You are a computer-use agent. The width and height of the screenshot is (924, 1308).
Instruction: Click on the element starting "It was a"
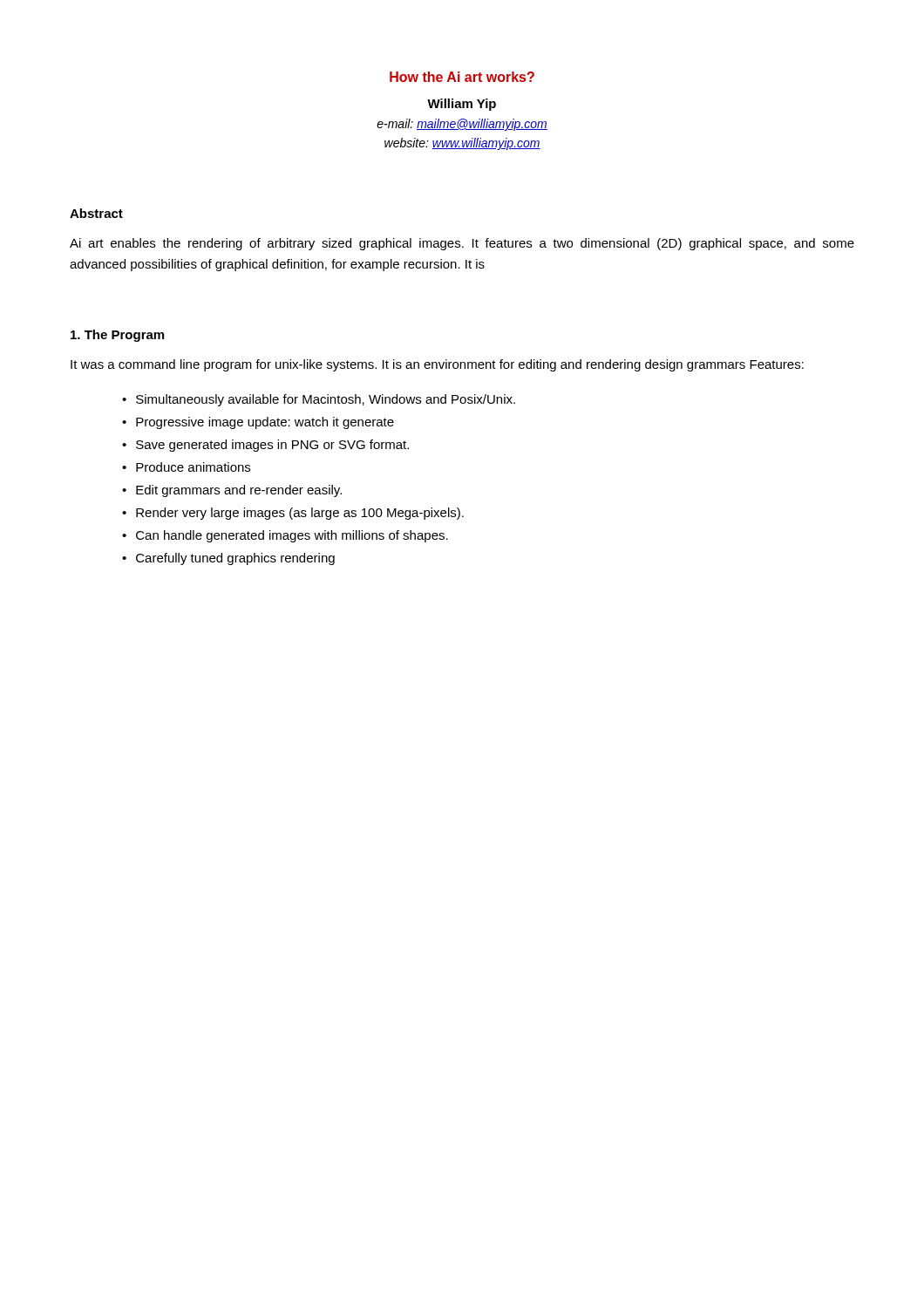437,364
